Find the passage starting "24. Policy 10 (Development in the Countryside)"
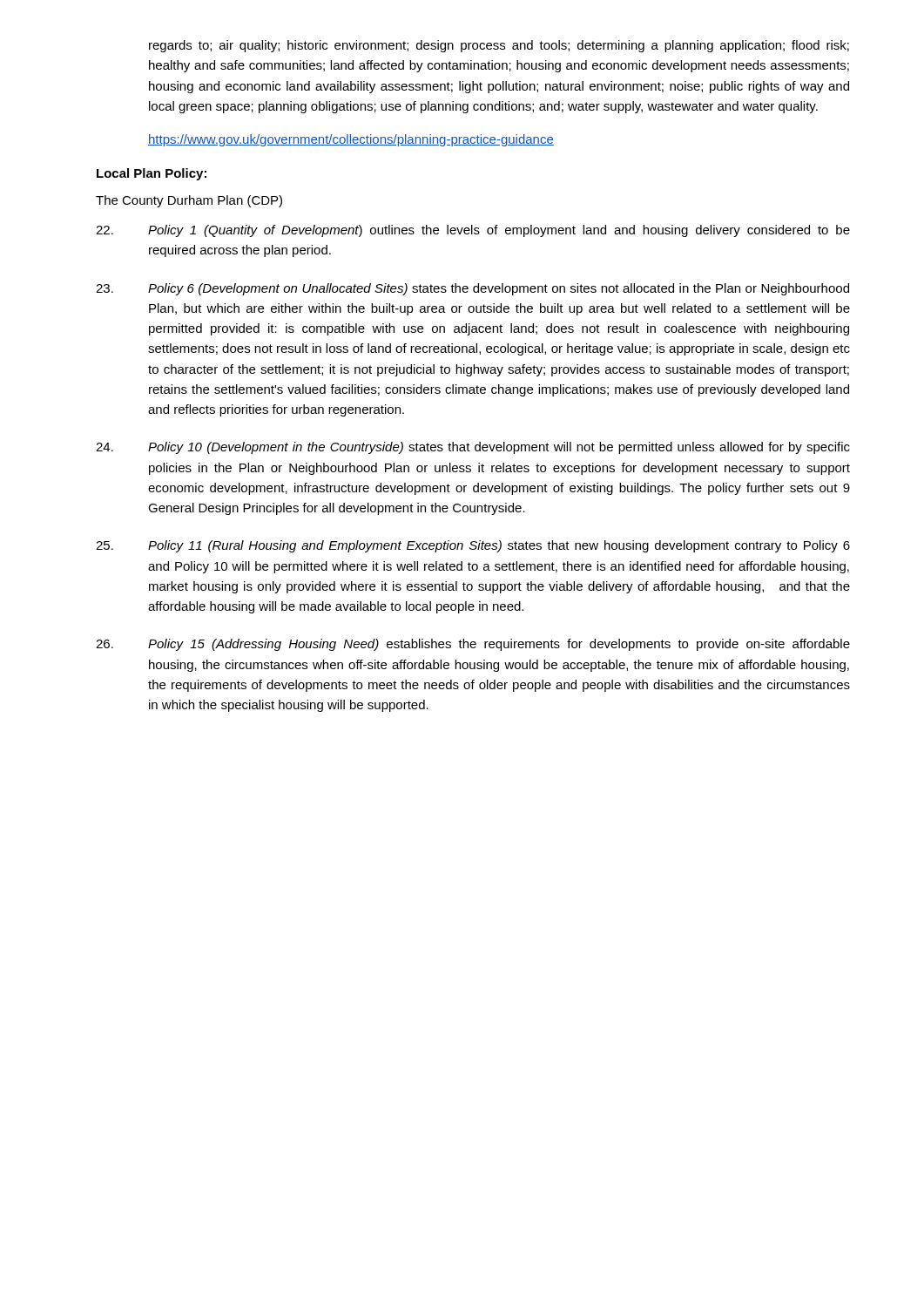The width and height of the screenshot is (924, 1307). click(473, 477)
